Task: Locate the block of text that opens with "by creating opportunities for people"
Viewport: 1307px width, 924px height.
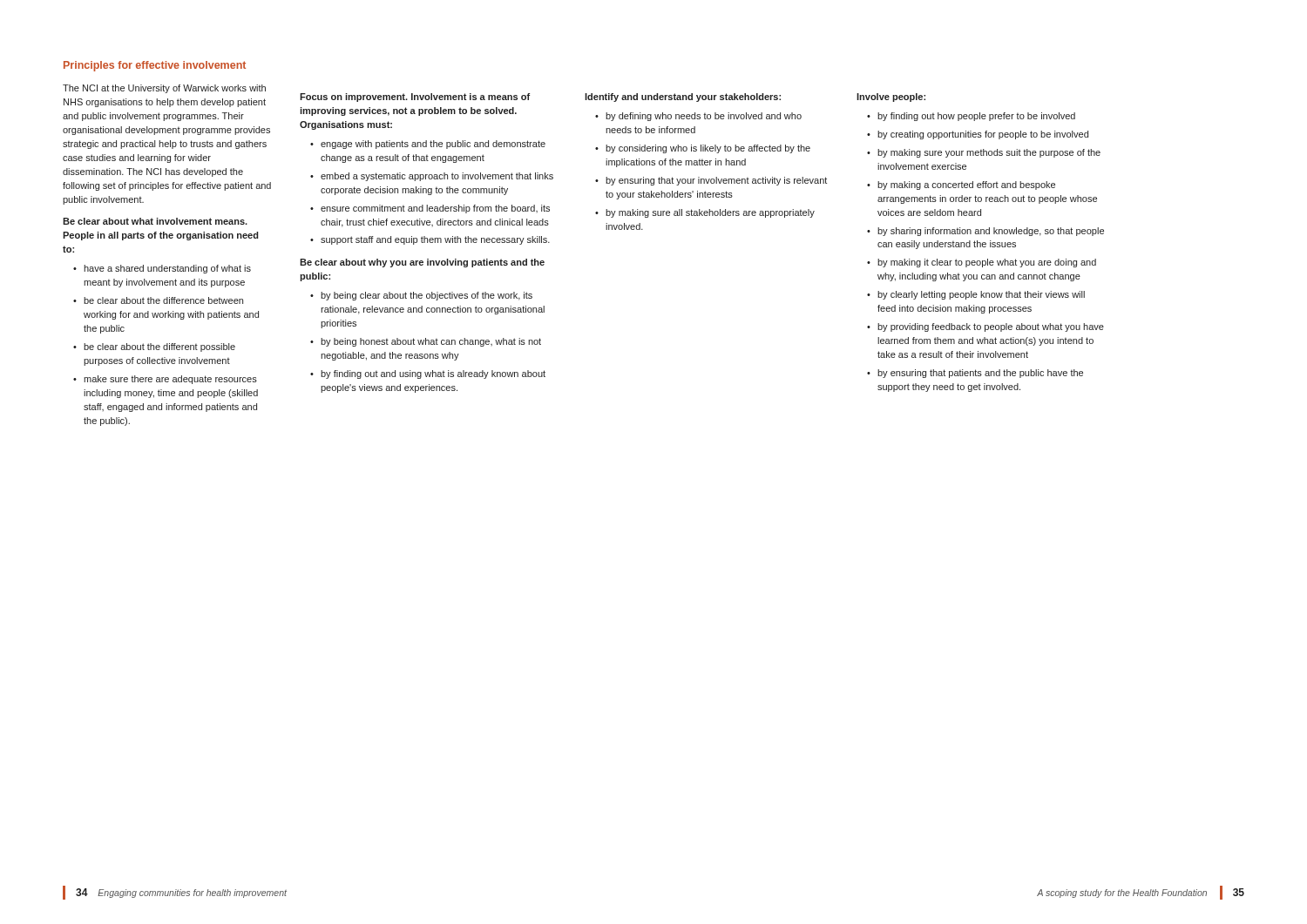Action: 983,134
